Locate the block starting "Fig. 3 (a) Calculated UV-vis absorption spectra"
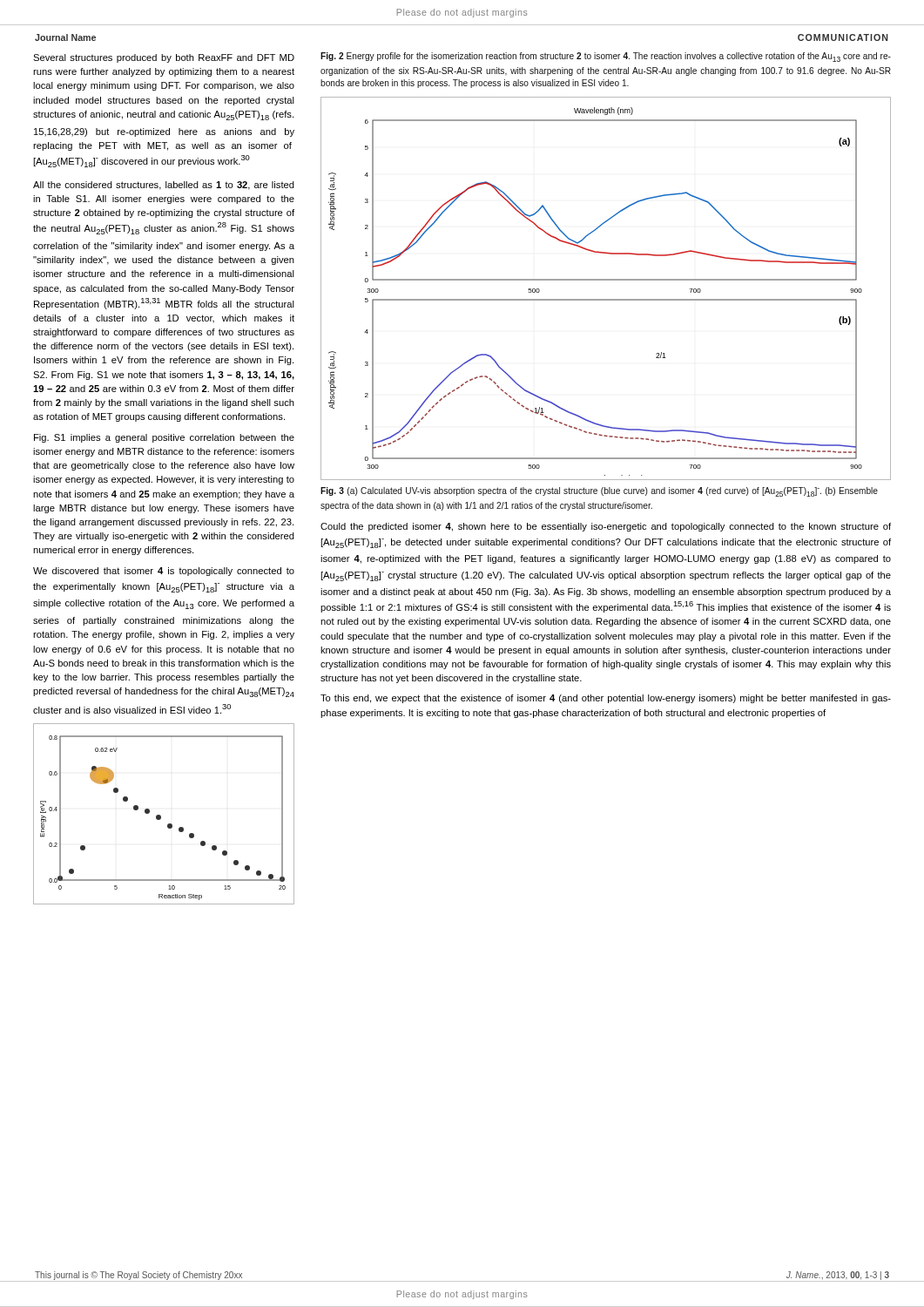 coord(599,498)
